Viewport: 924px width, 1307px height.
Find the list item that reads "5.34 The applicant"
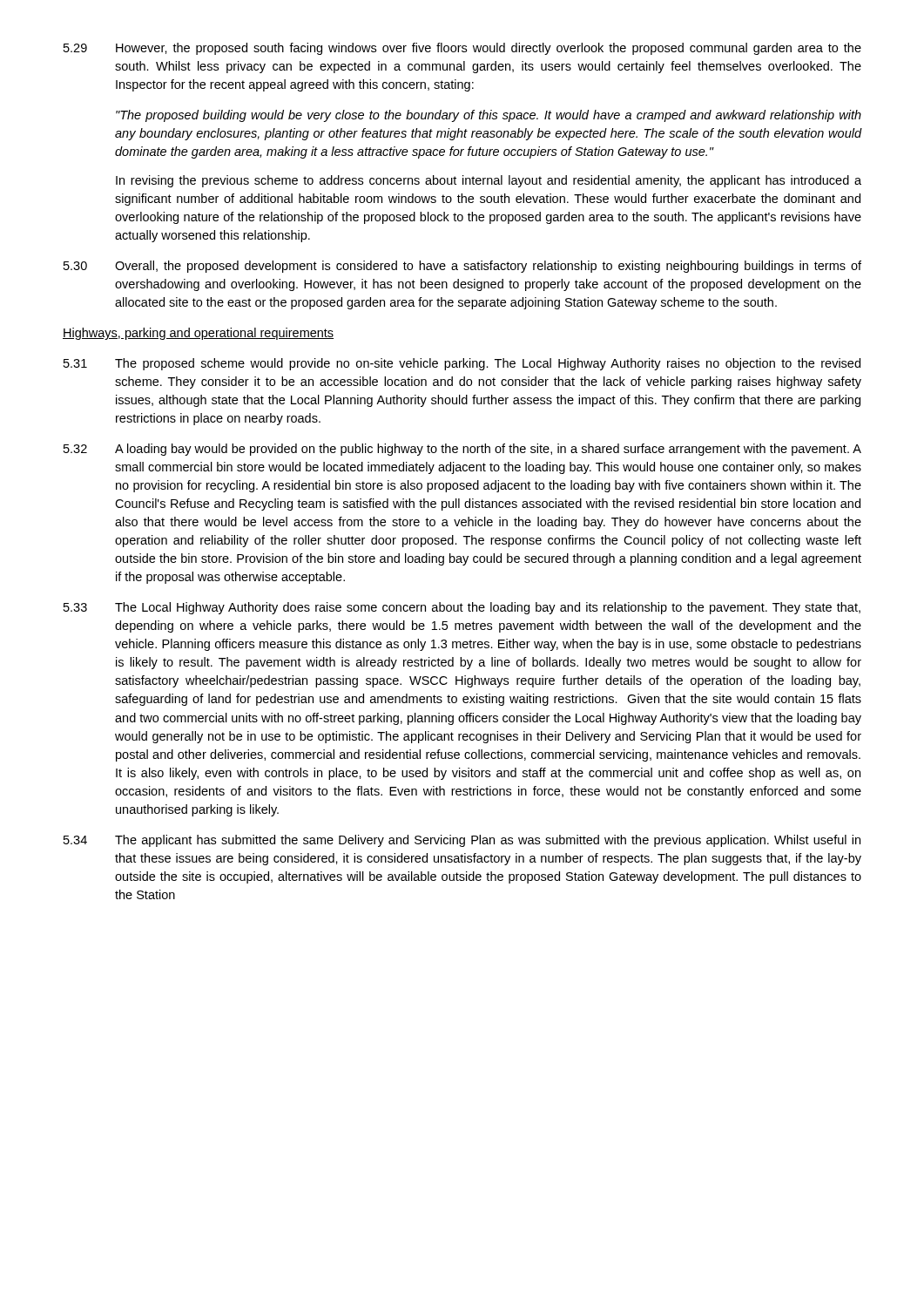coord(462,868)
